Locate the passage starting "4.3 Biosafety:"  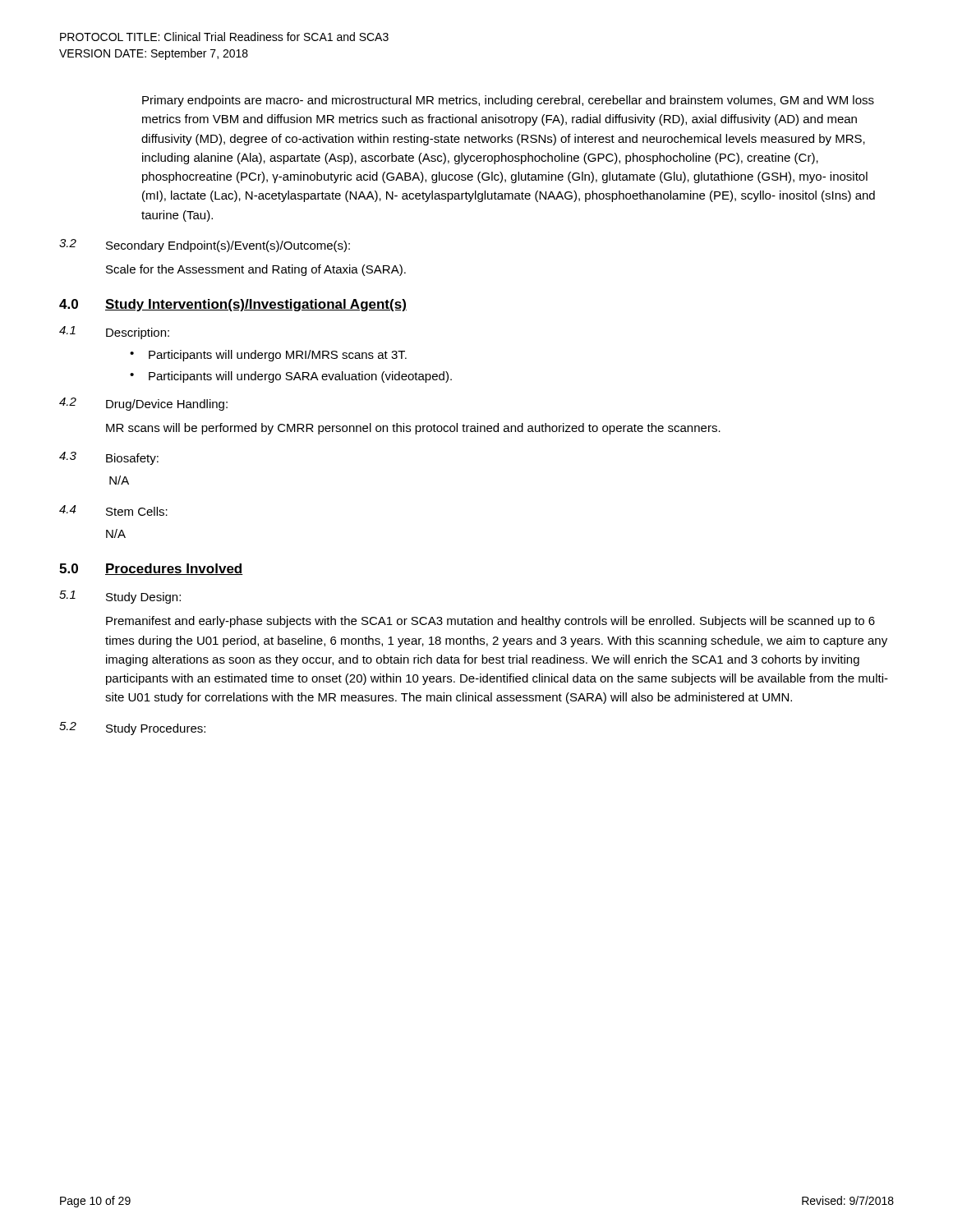[109, 458]
